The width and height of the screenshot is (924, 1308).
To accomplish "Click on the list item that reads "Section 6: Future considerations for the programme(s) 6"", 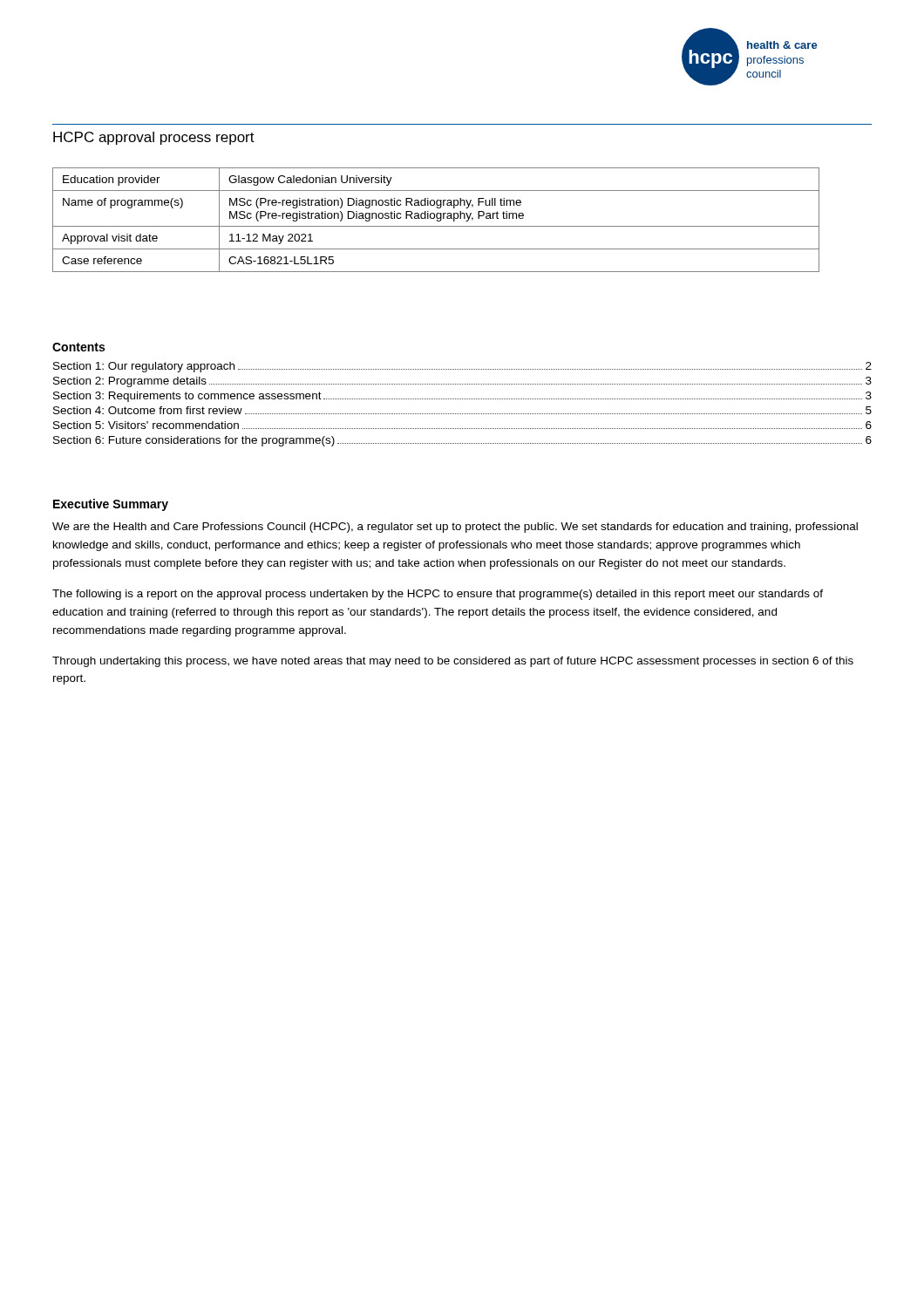I will tap(462, 440).
